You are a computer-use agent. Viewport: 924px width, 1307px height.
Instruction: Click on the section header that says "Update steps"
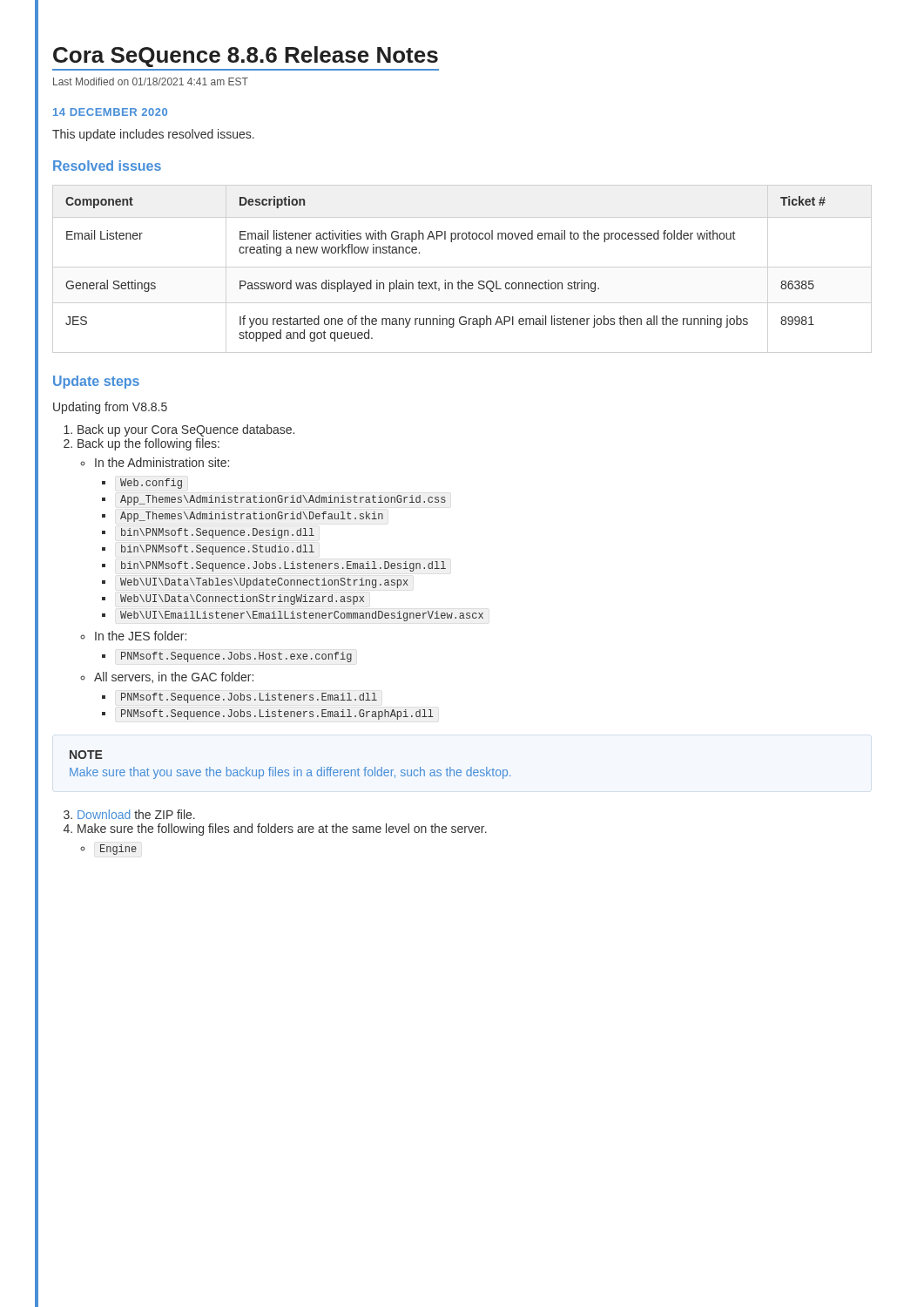(96, 382)
